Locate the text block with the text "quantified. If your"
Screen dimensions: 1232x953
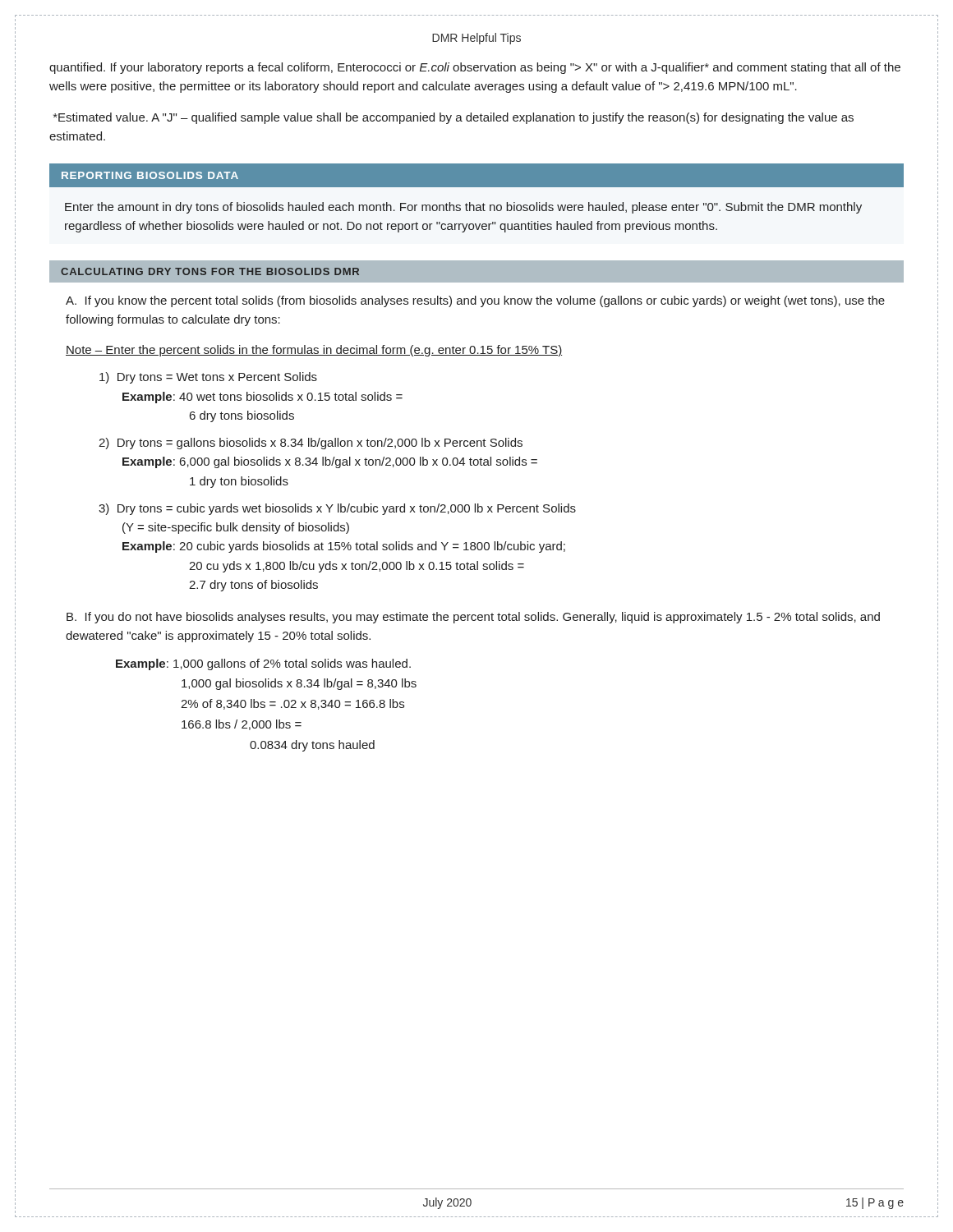pyautogui.click(x=475, y=77)
